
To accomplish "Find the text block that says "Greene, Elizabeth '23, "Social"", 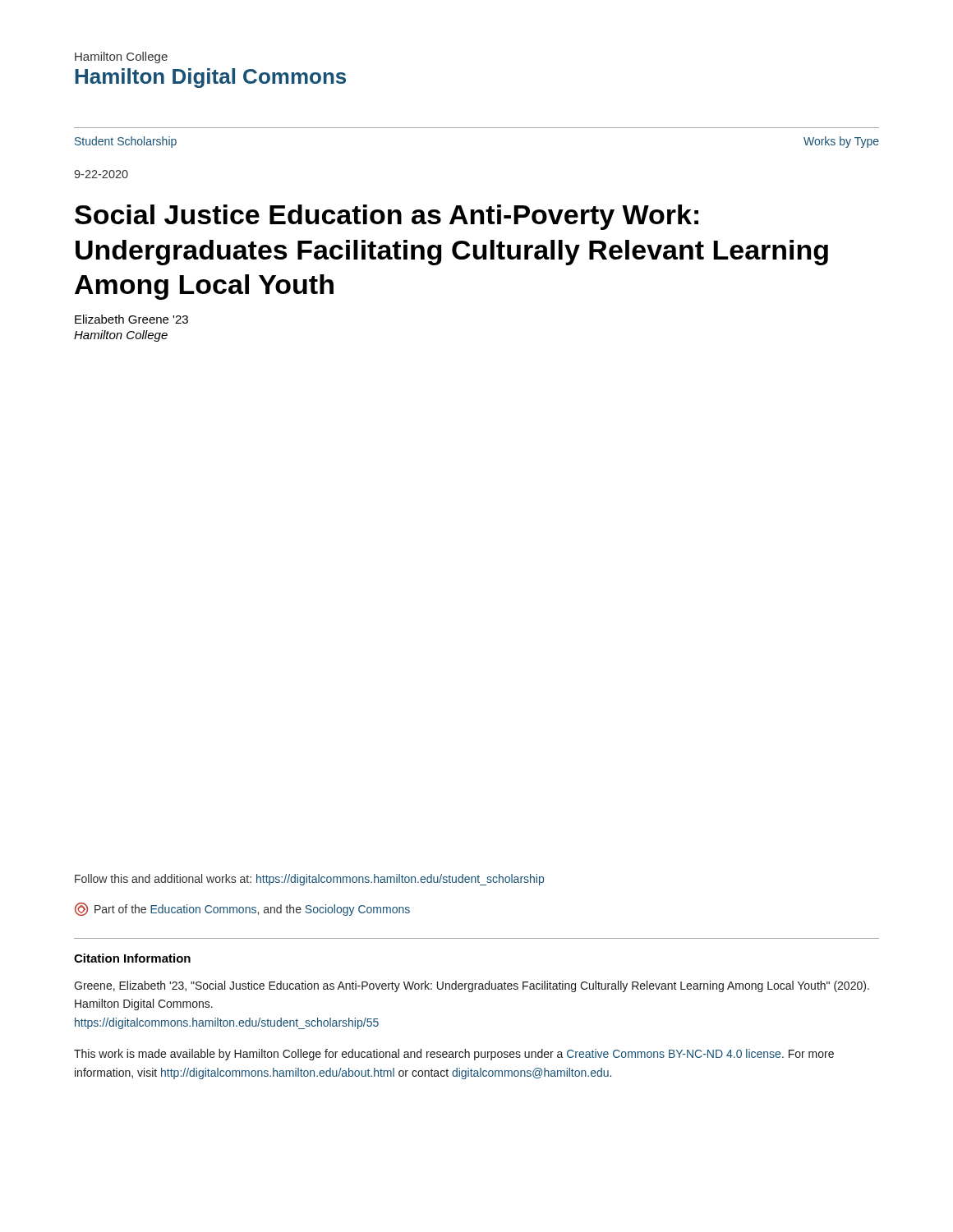I will [x=472, y=986].
